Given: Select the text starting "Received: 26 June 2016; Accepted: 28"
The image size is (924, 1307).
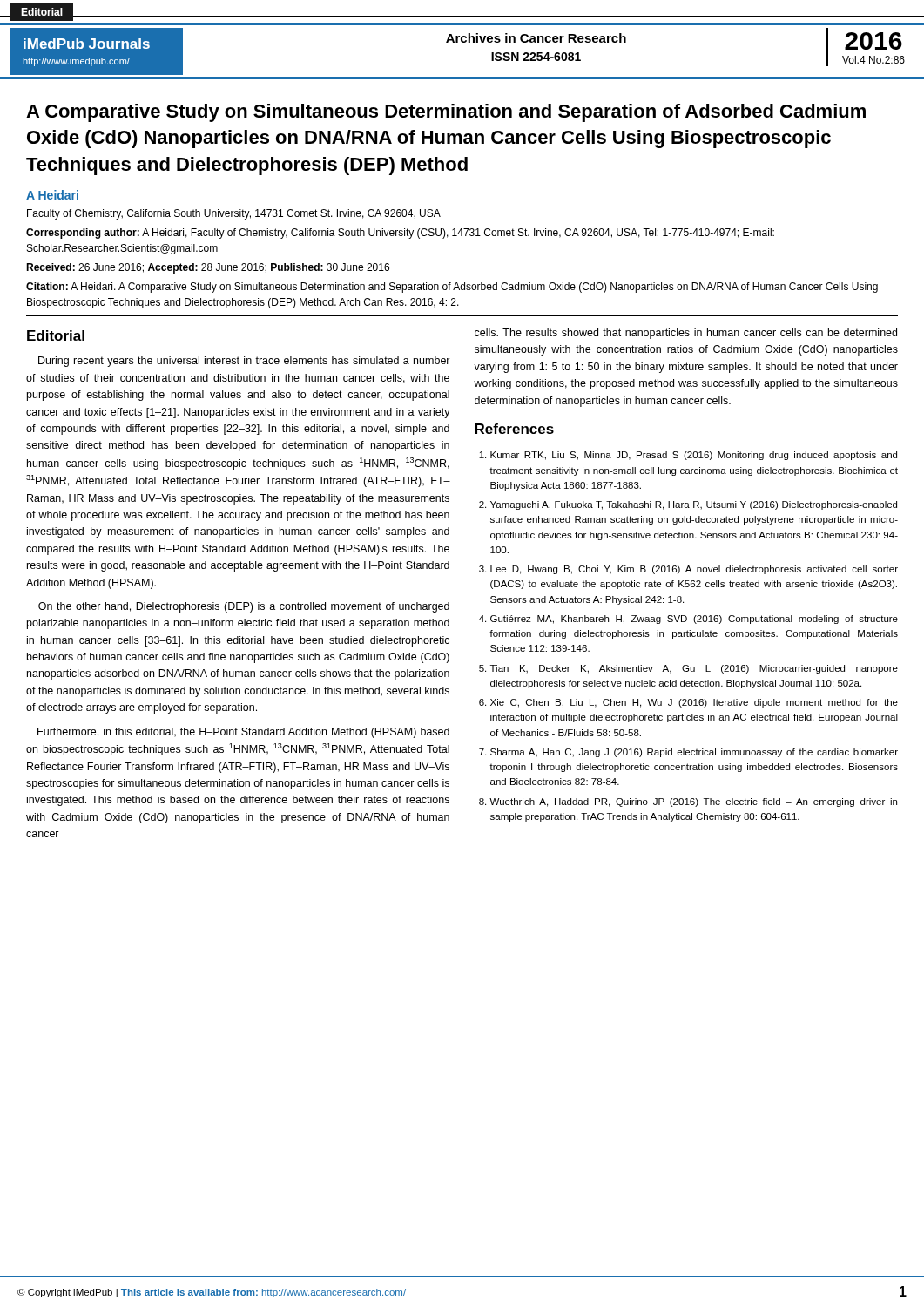Looking at the screenshot, I should click(208, 268).
